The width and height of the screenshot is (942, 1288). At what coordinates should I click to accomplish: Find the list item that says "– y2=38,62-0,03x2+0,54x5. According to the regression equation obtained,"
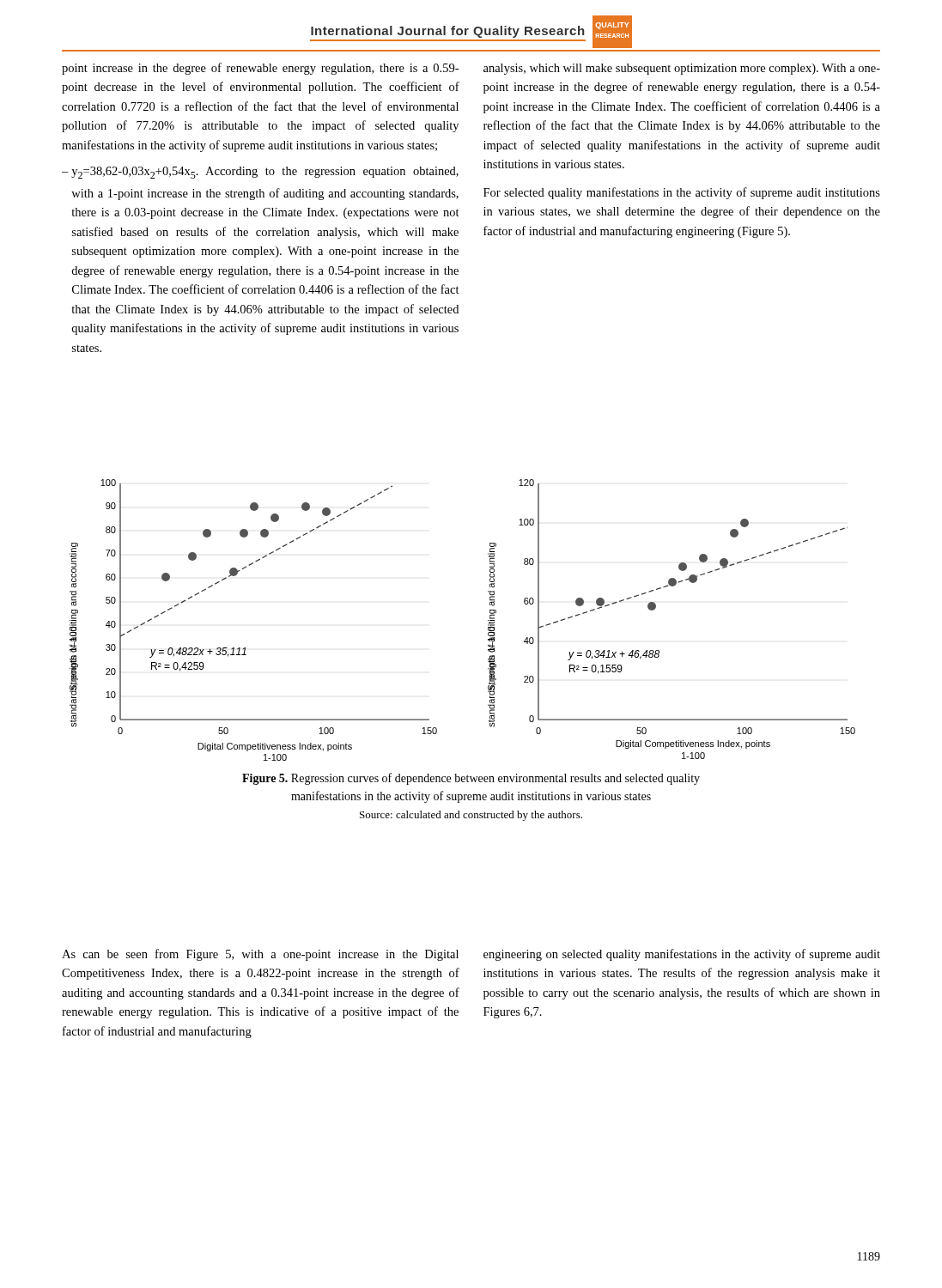click(x=260, y=260)
